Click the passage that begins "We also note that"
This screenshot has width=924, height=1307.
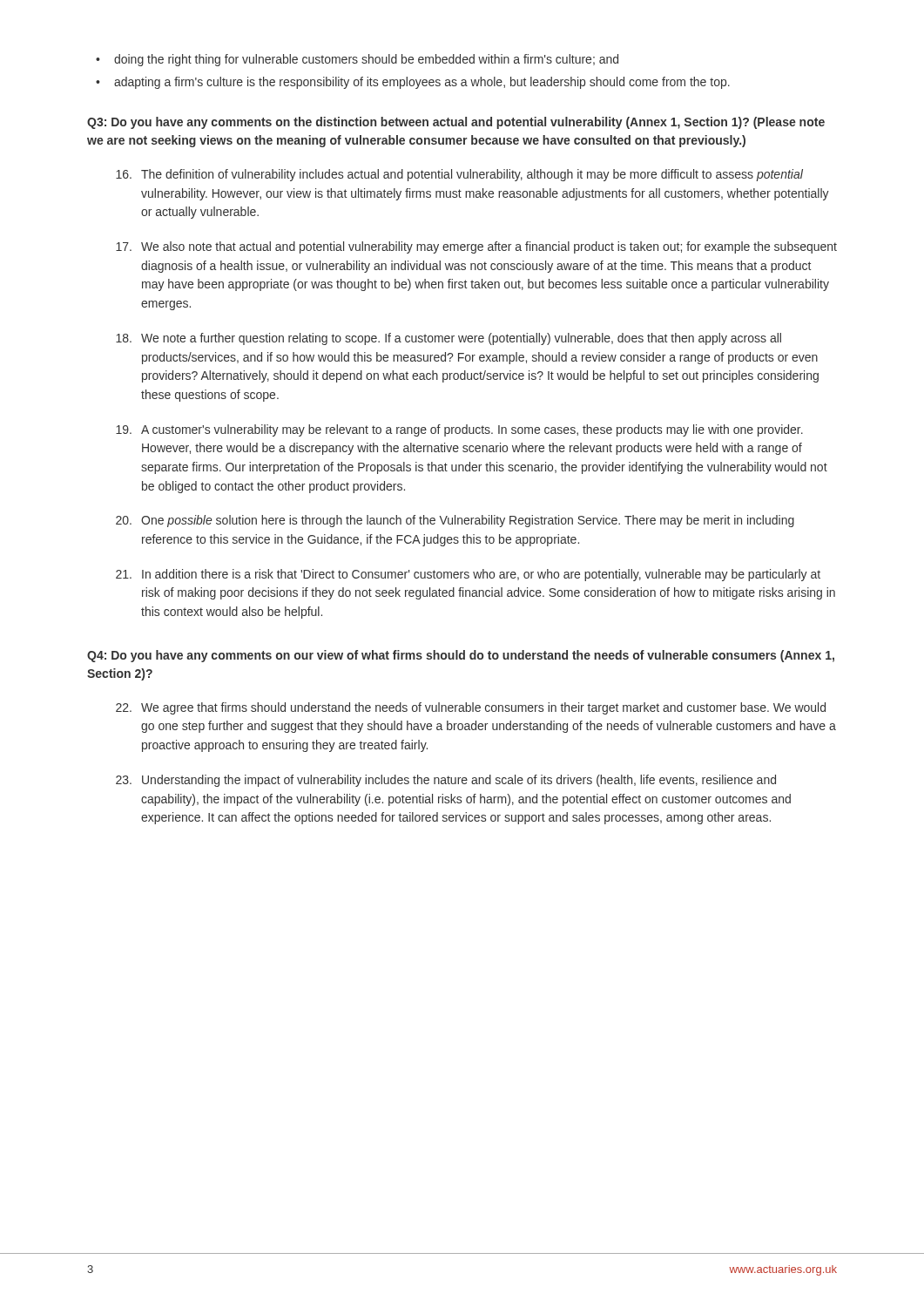coord(462,276)
